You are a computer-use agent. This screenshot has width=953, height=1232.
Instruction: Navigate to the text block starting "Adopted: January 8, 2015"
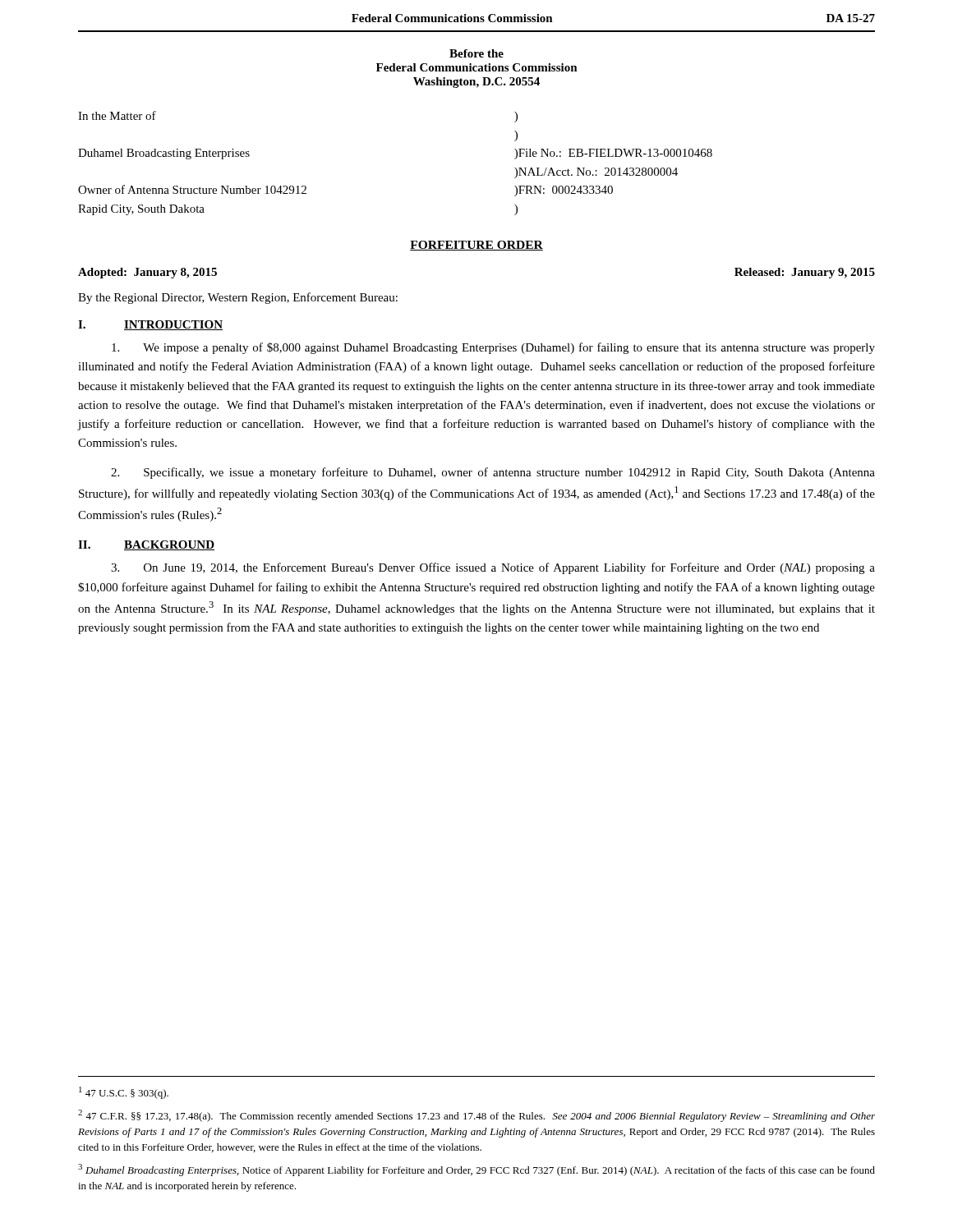140,274
